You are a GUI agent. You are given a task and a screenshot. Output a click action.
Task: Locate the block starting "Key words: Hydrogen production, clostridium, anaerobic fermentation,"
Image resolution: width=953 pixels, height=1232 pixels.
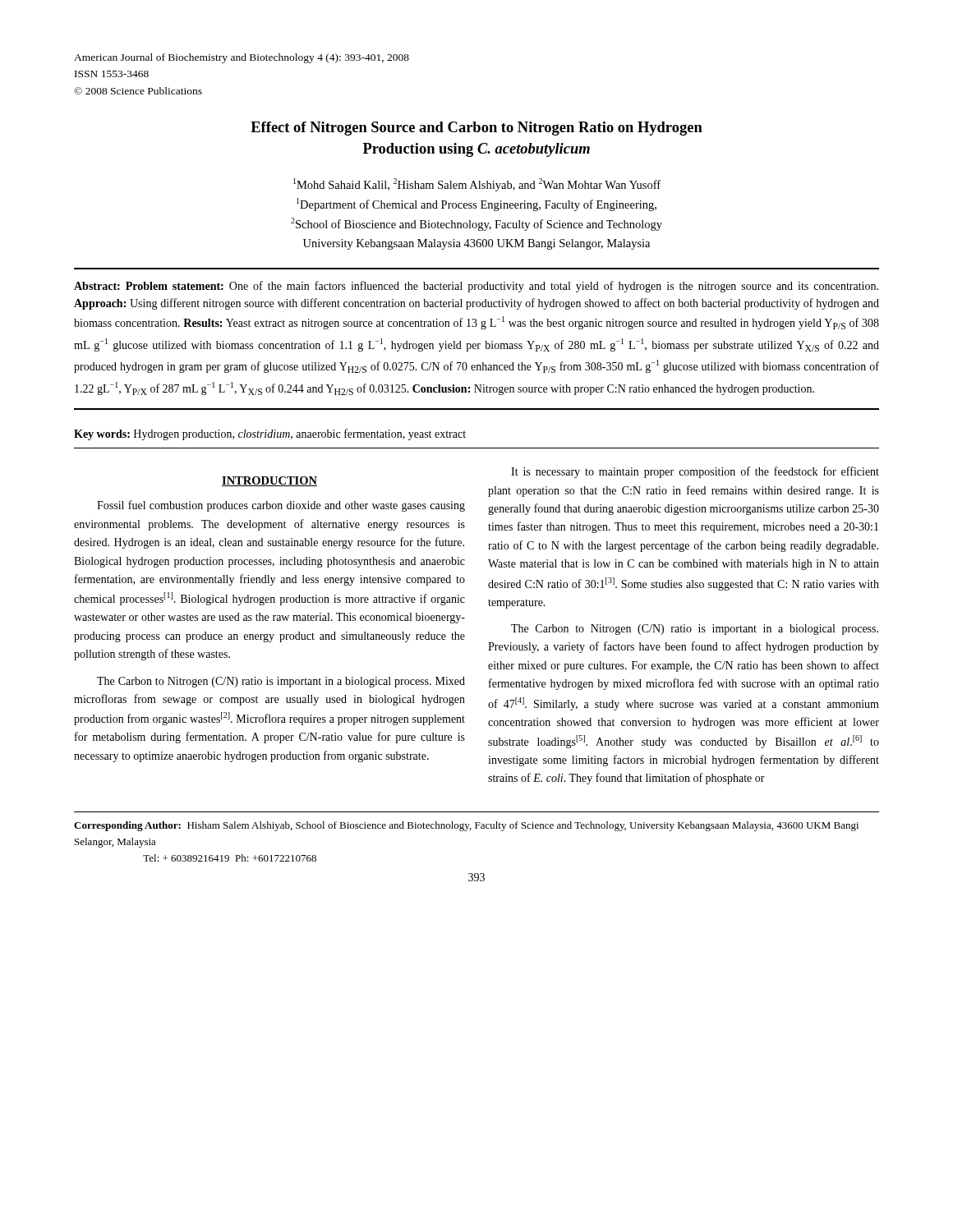[270, 434]
